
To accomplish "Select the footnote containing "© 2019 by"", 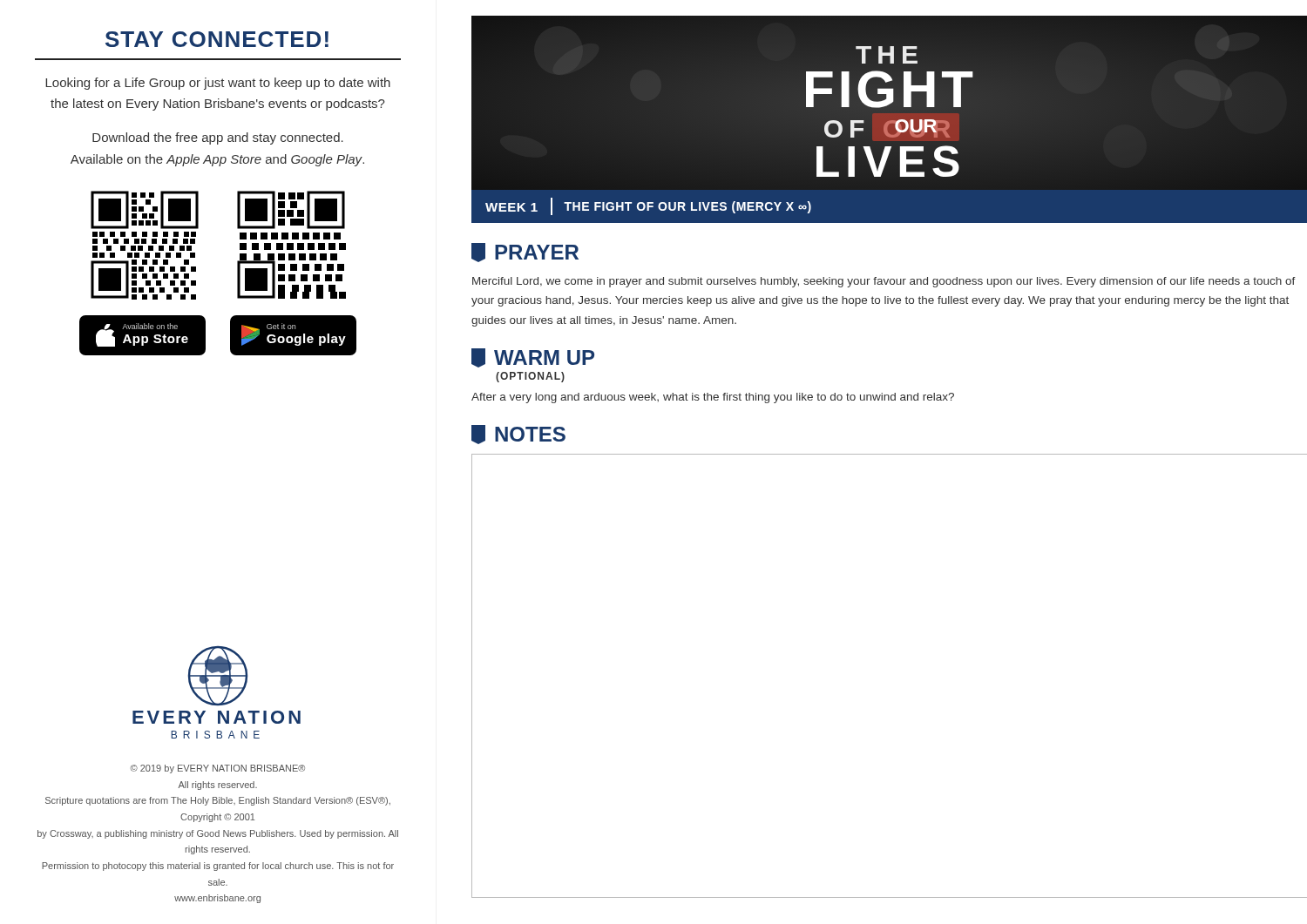I will (218, 833).
